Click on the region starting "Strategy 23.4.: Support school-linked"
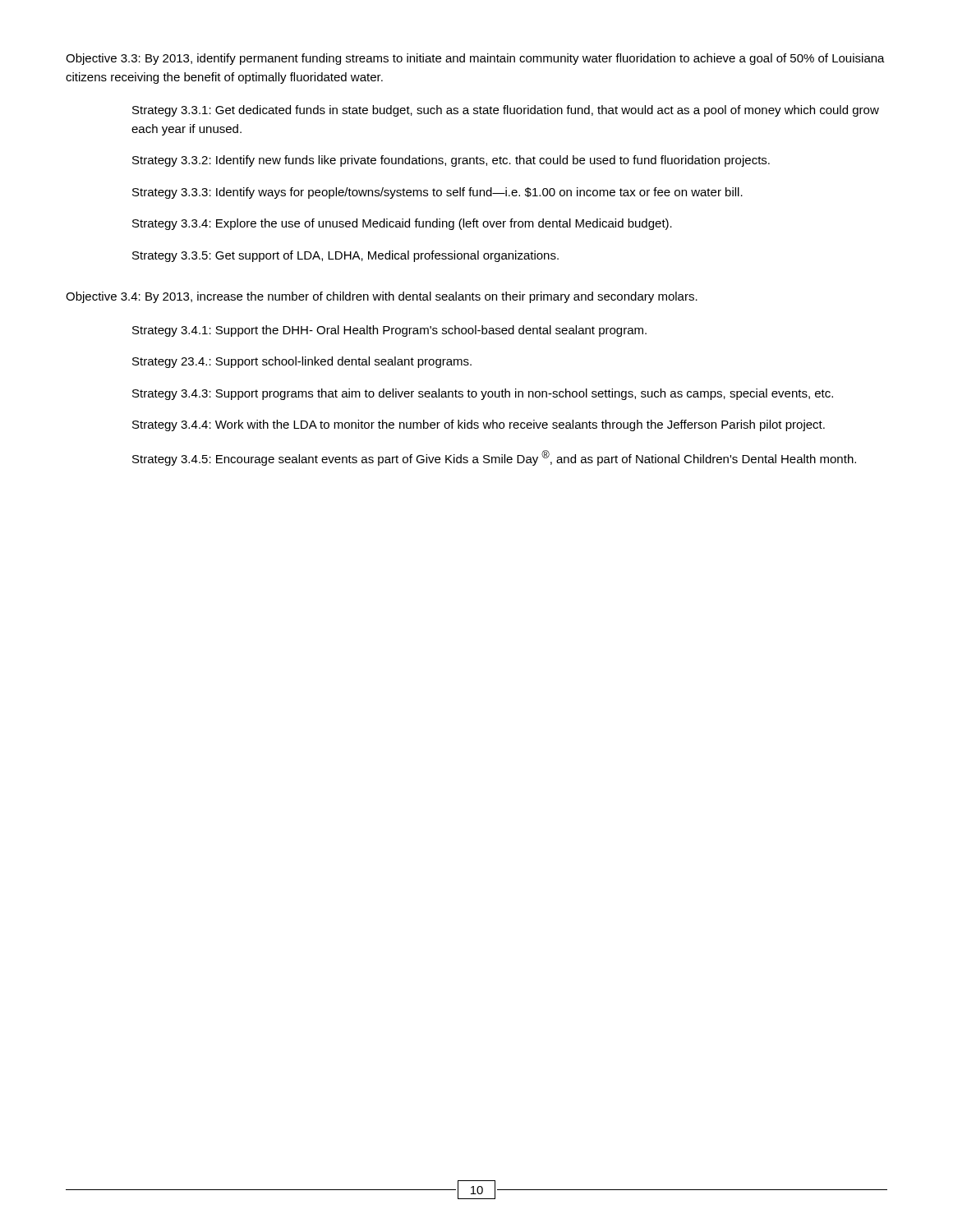 point(302,361)
